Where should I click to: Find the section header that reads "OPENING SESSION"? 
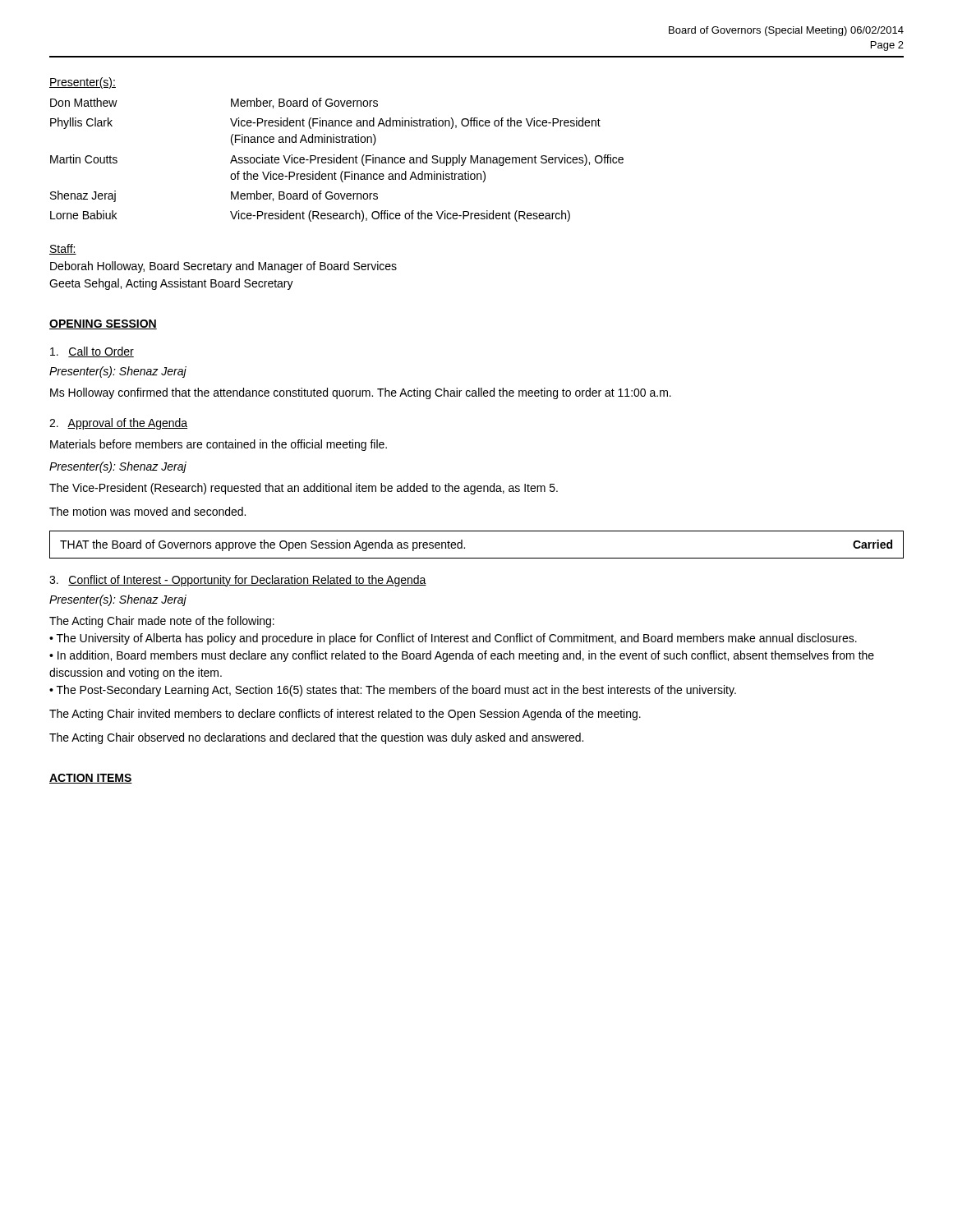(x=103, y=323)
